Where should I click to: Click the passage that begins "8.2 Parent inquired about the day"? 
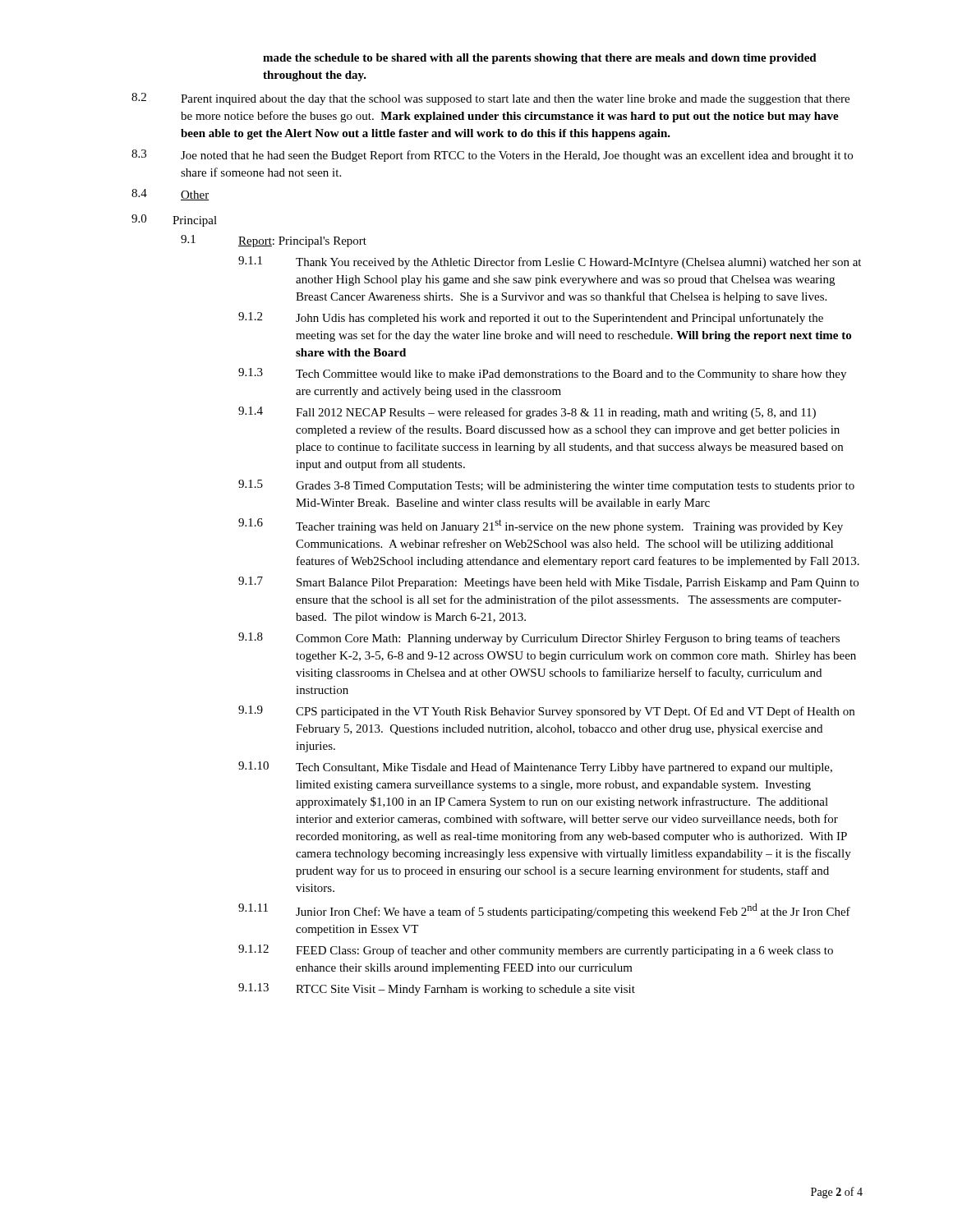pyautogui.click(x=497, y=116)
